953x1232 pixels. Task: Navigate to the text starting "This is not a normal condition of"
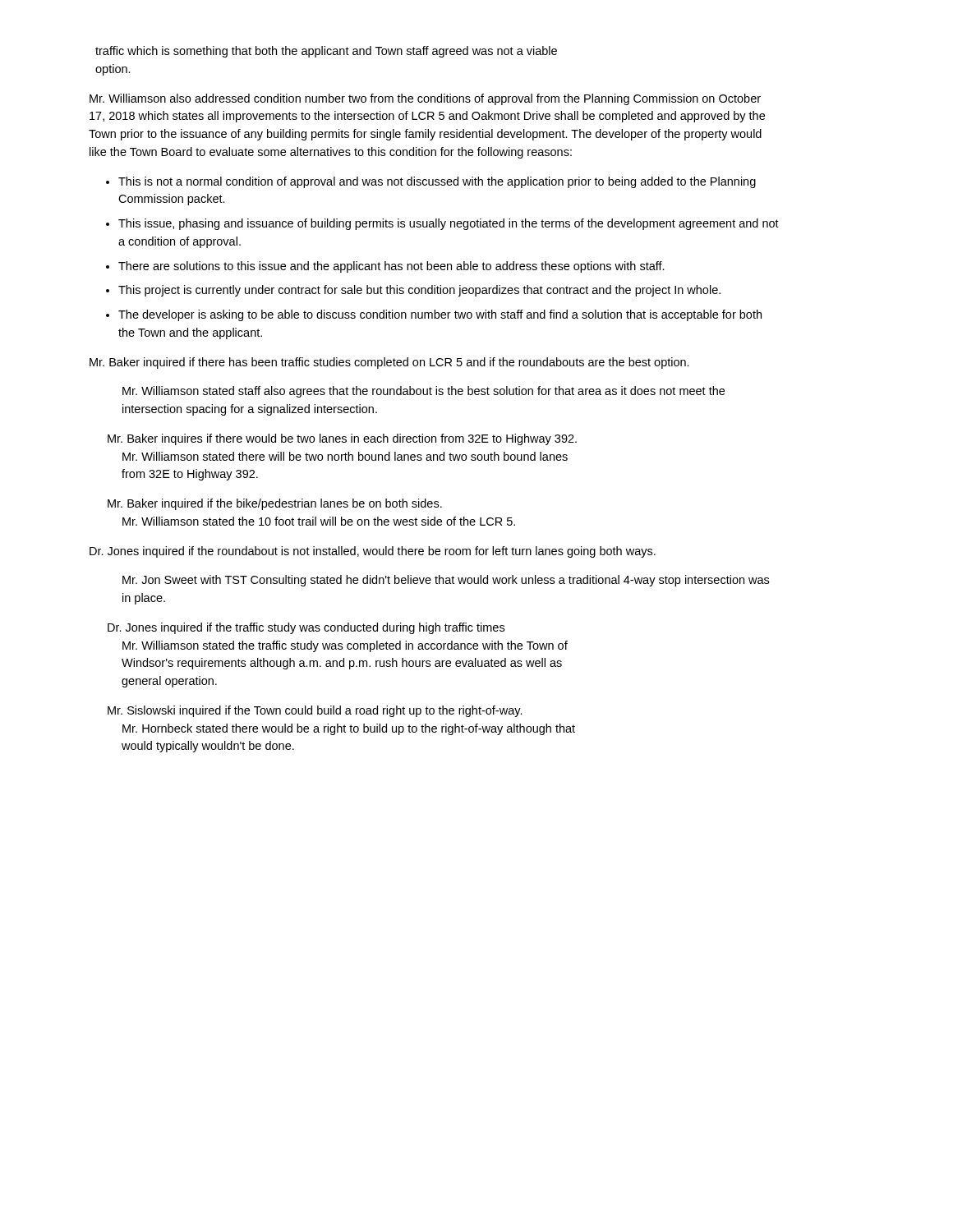434,257
